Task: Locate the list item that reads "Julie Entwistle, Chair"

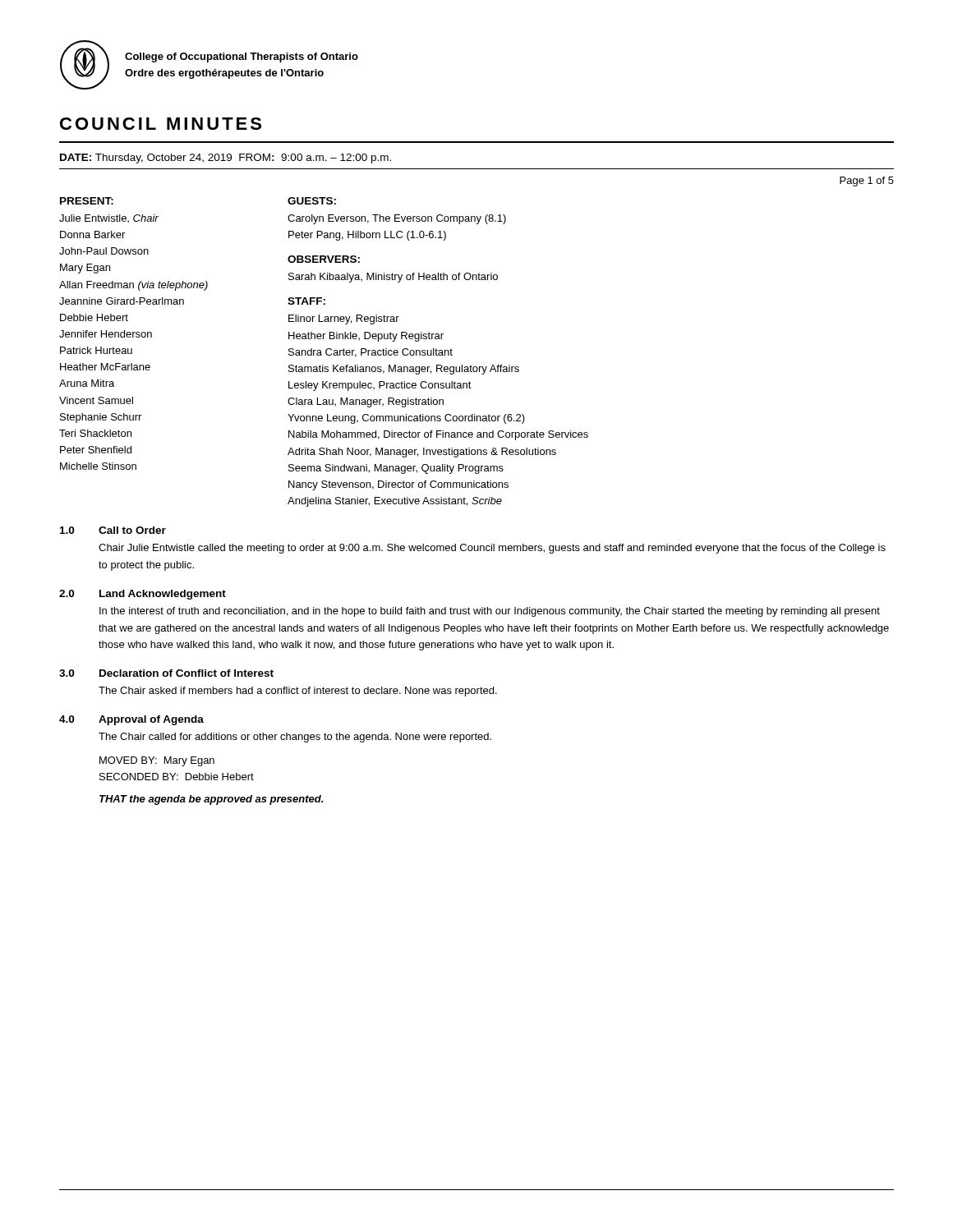Action: pos(109,218)
